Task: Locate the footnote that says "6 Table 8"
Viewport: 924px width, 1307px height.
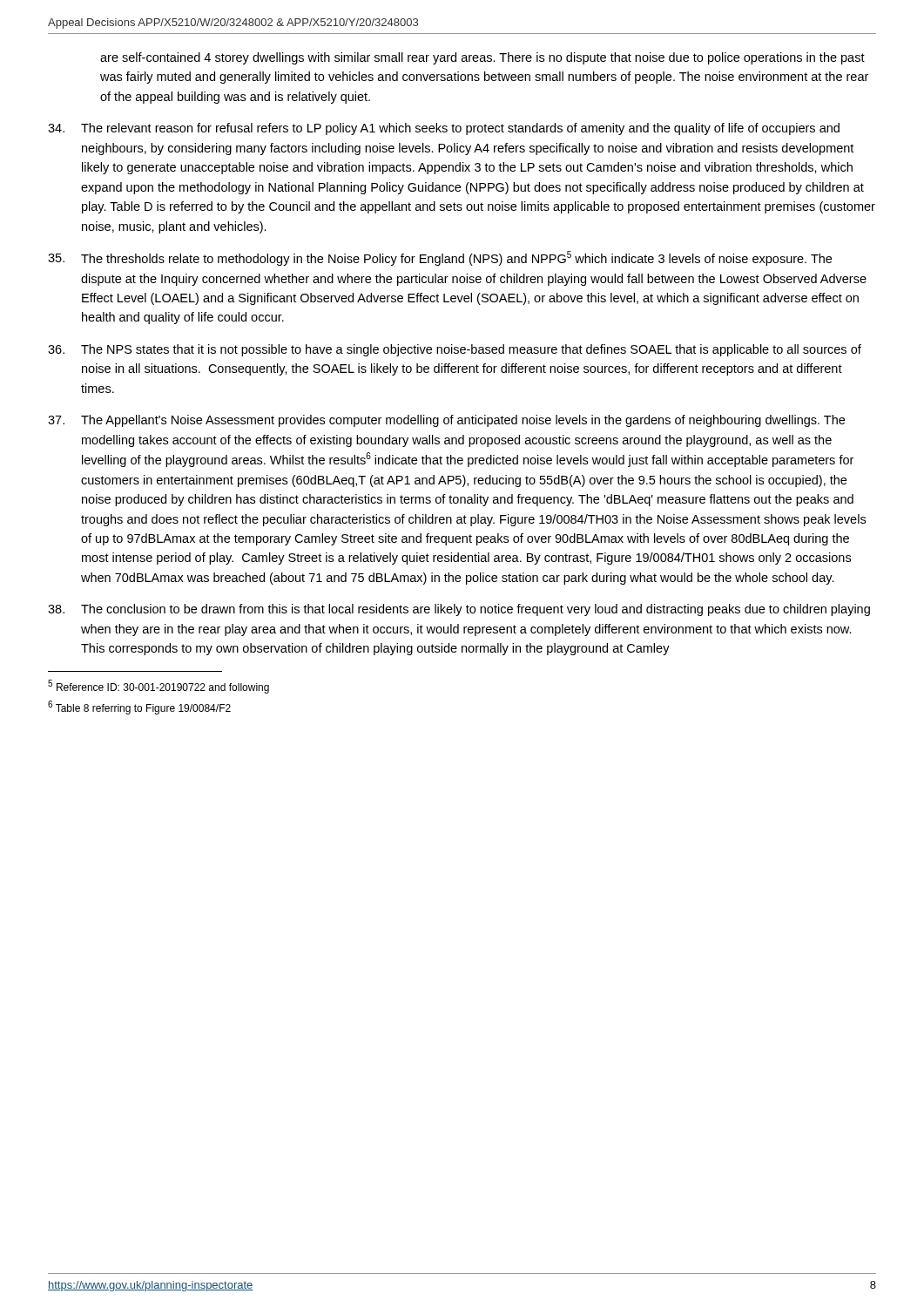Action: tap(139, 707)
